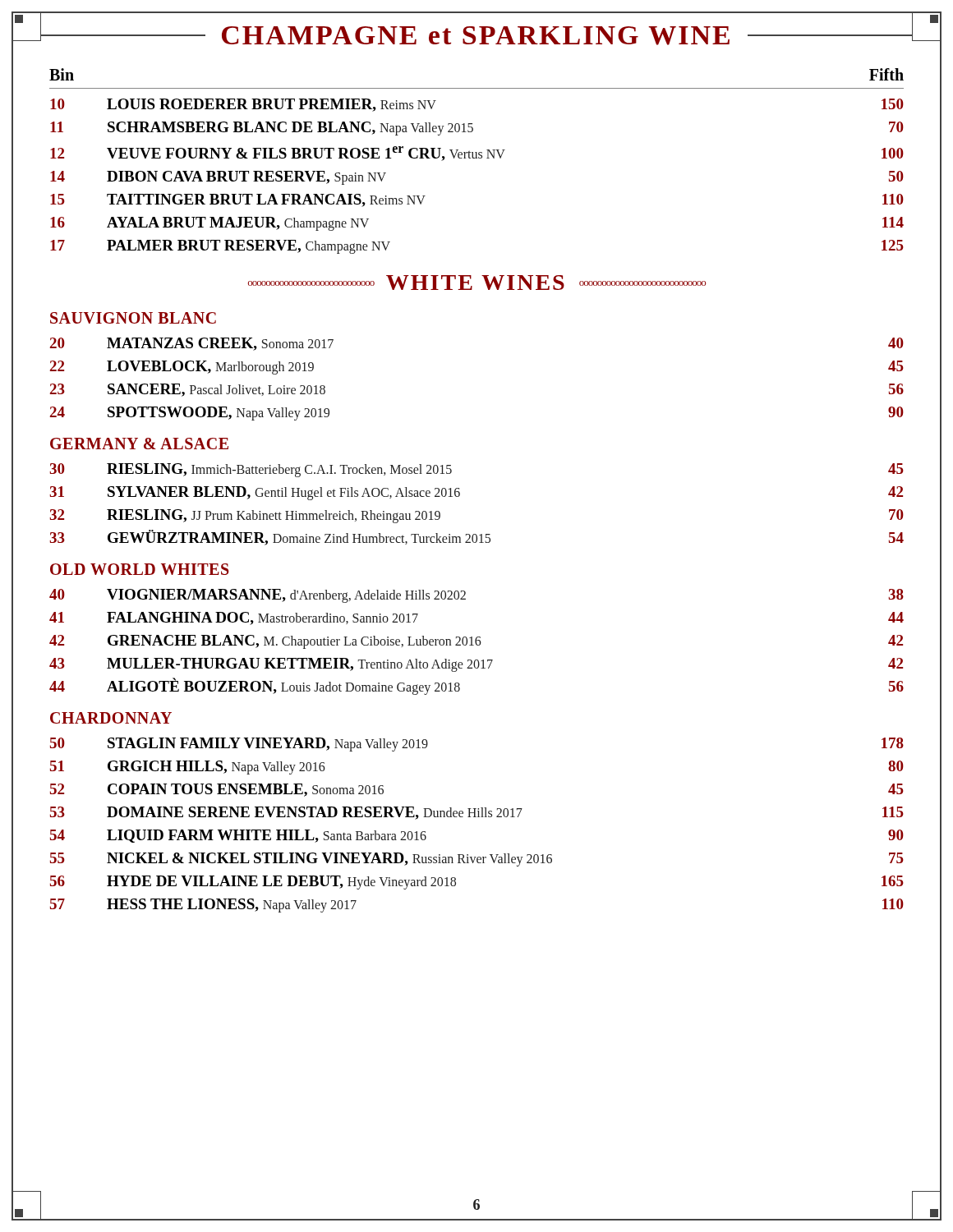This screenshot has width=953, height=1232.
Task: Locate the block starting "SAUVIGNON BLANC"
Action: 133,318
